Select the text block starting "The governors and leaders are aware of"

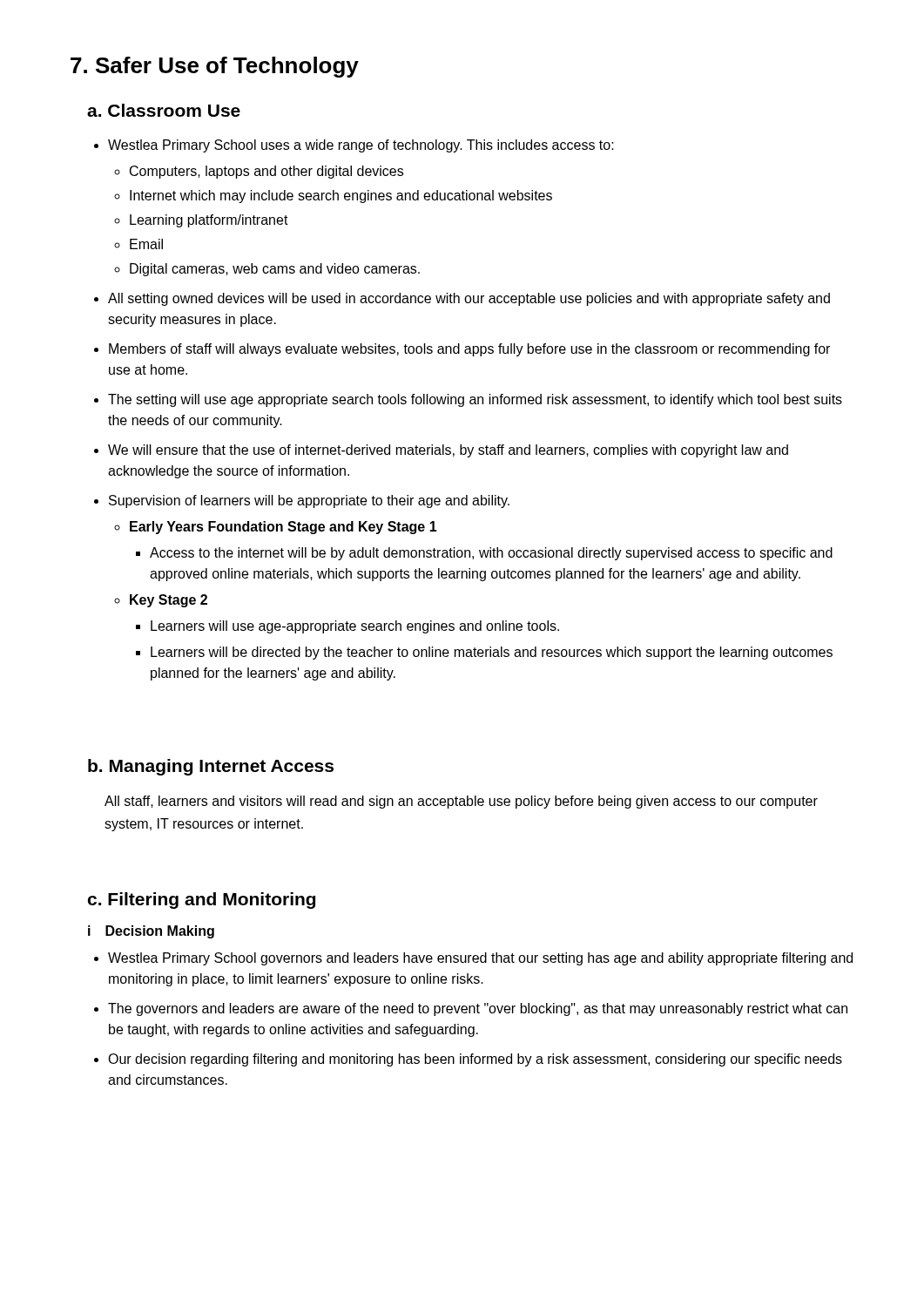tap(478, 1019)
